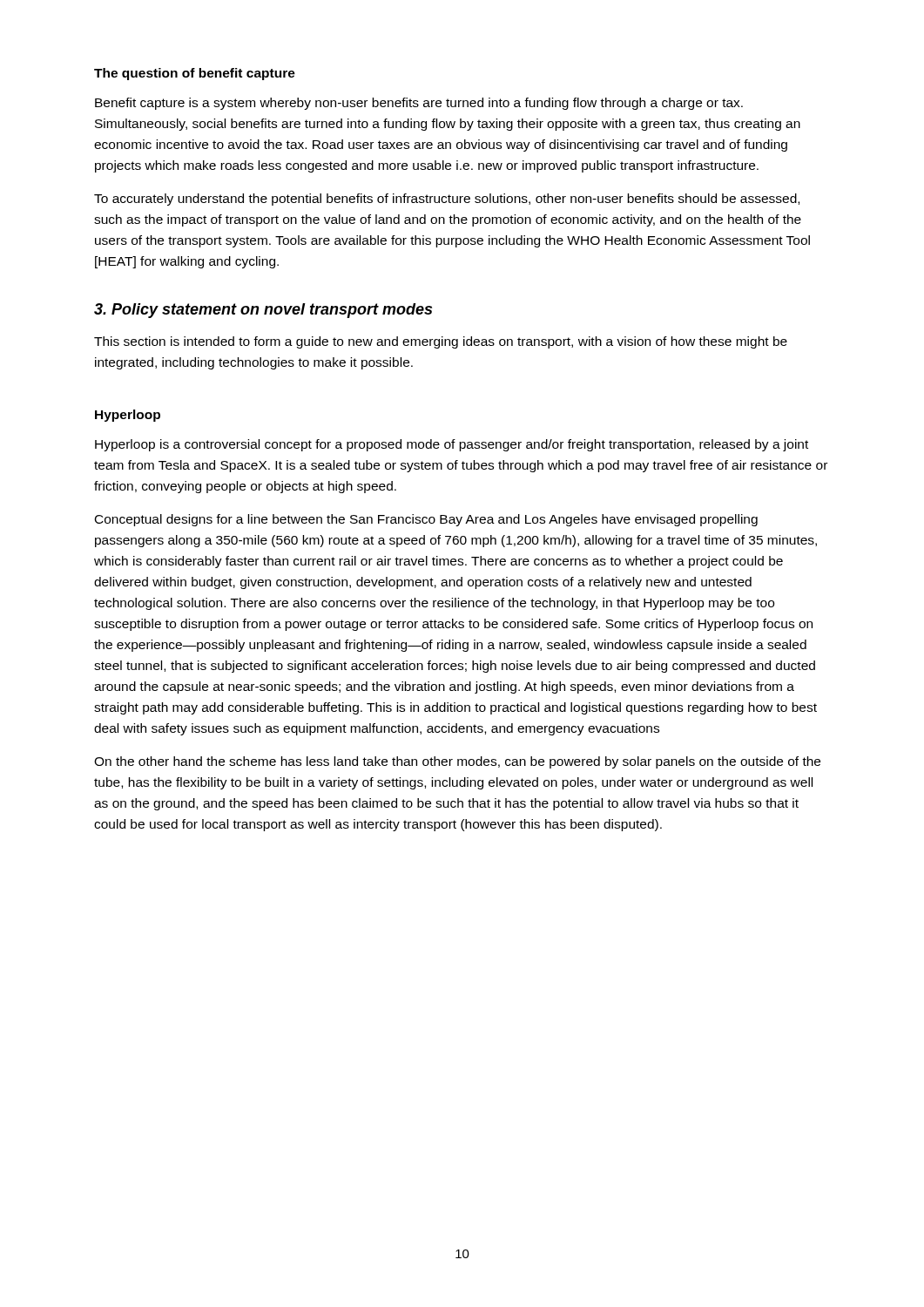Viewport: 924px width, 1307px height.
Task: Point to the block starting "This section is"
Action: [462, 352]
